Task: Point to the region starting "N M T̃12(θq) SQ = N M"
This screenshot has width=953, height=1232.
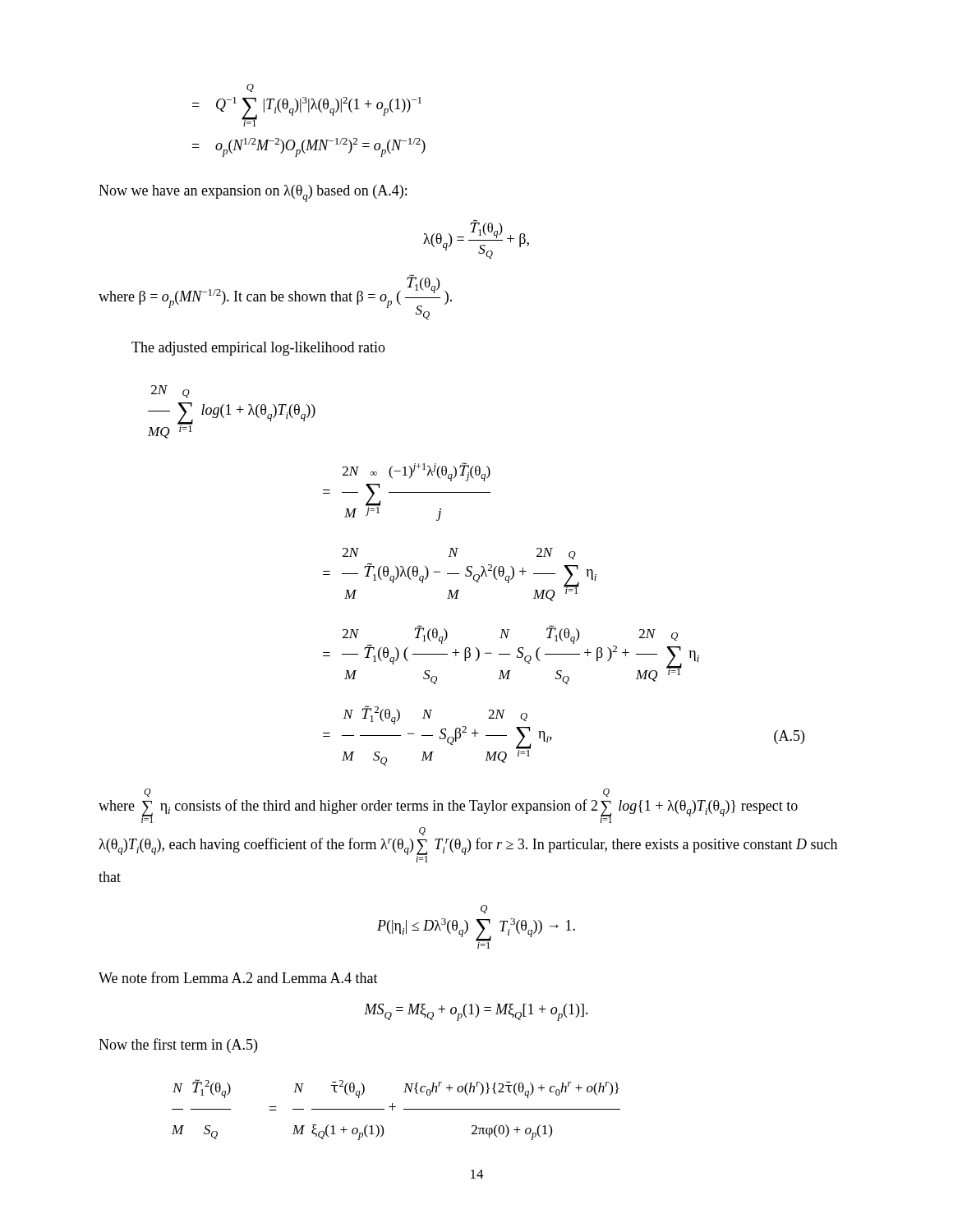Action: click(476, 1109)
